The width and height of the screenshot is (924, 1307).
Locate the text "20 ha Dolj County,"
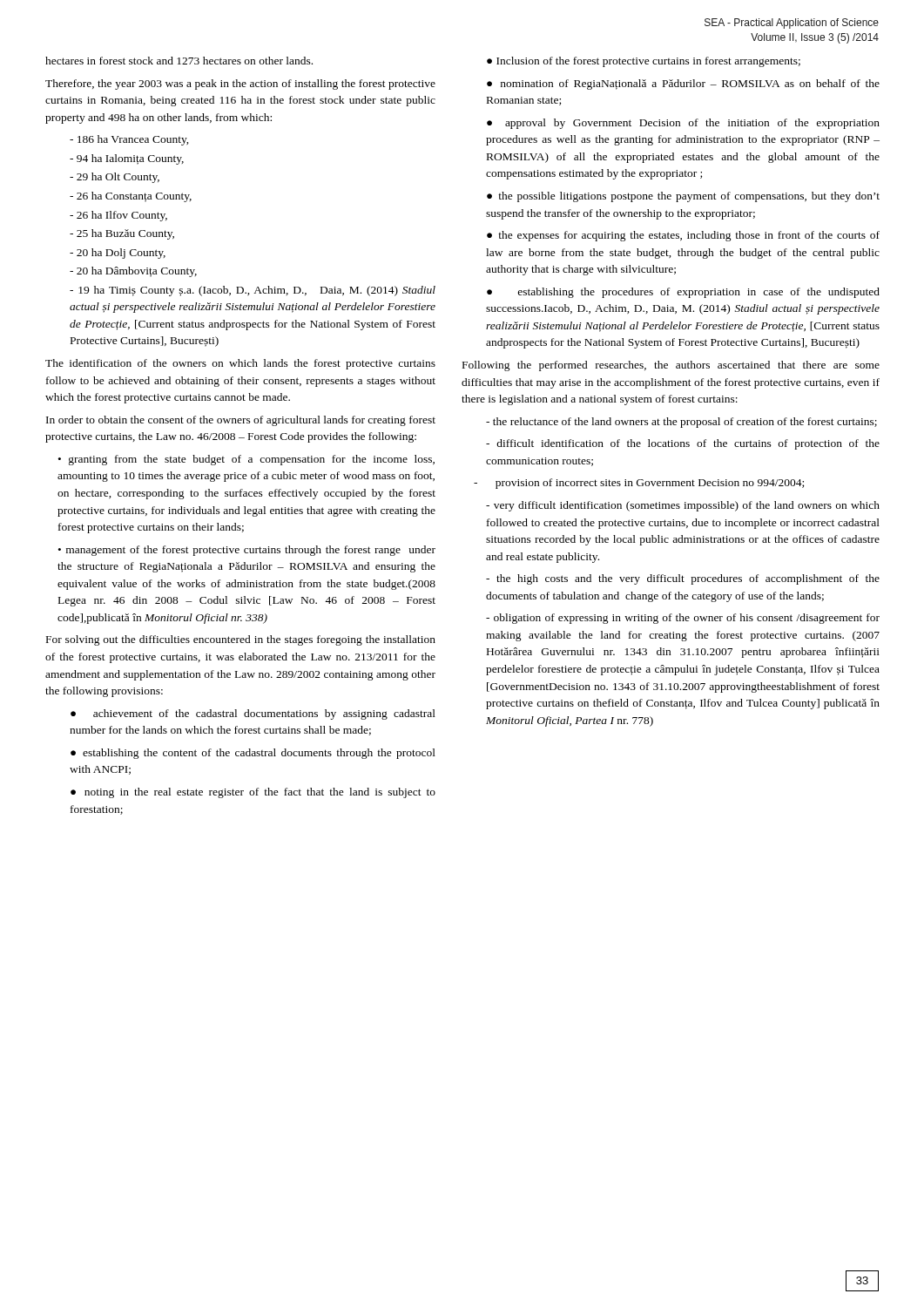pyautogui.click(x=118, y=252)
